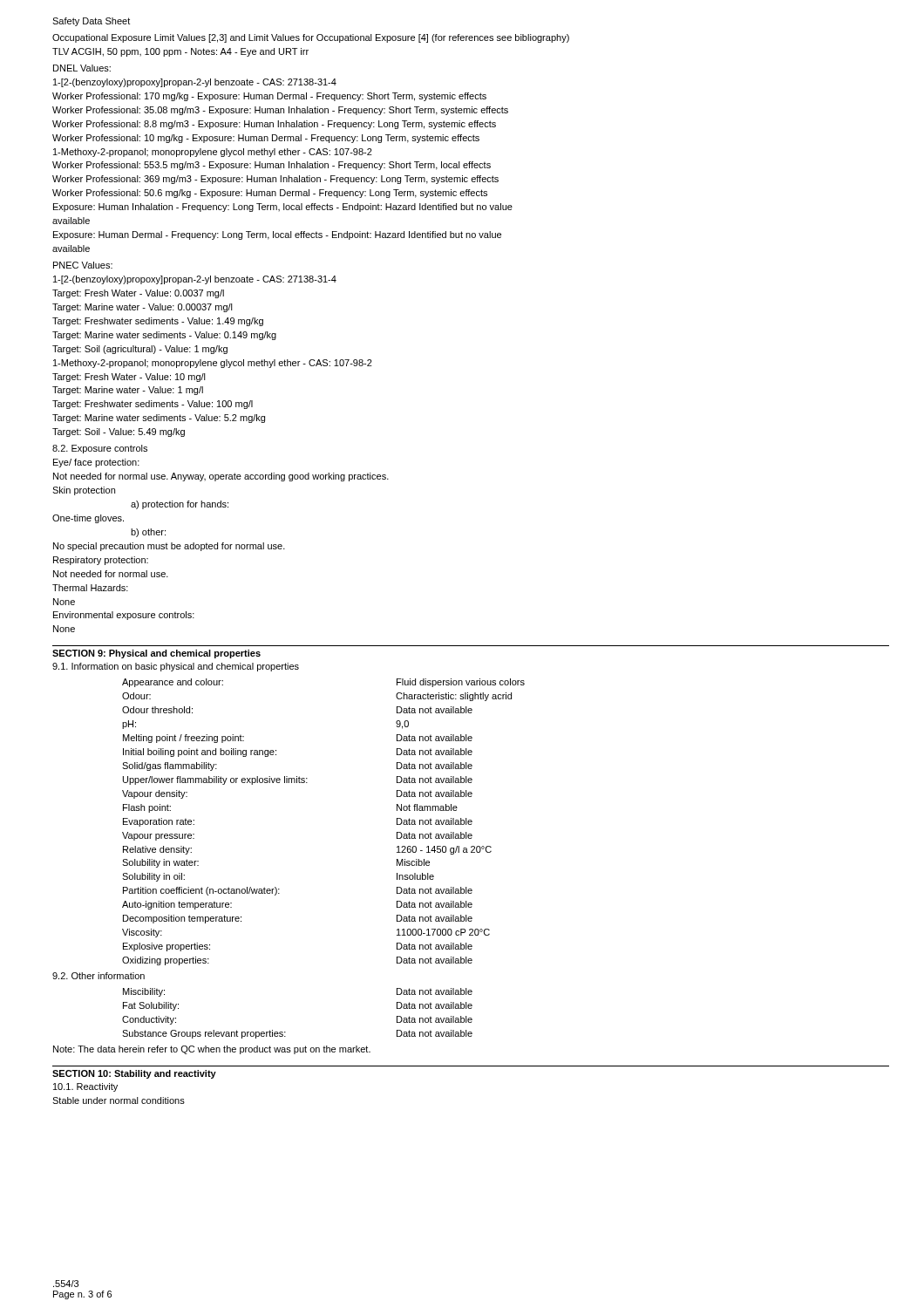Find the text block with the text "2. Exposure controls"
This screenshot has height=1308, width=924.
100,449
